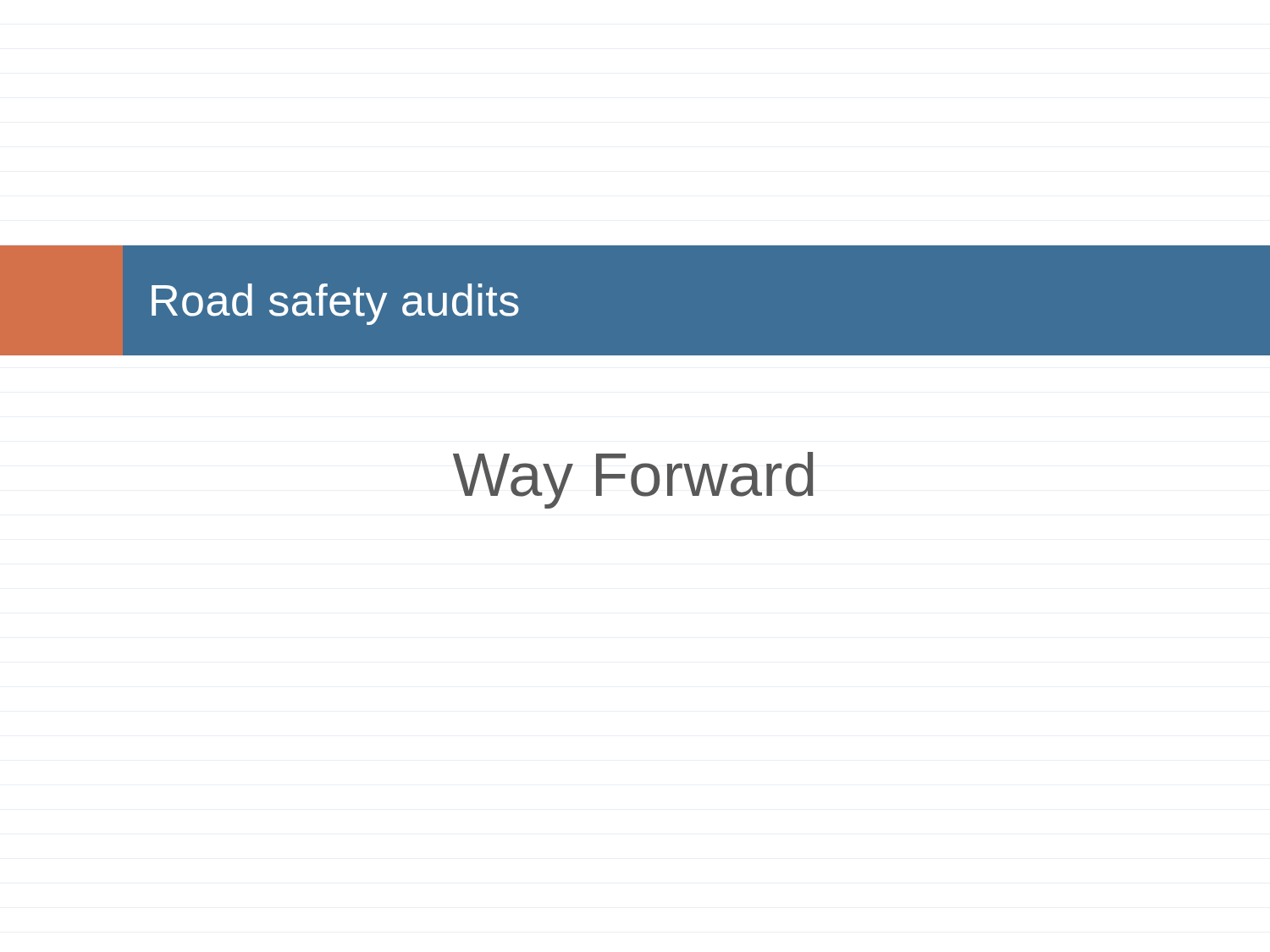Find the title containing "Road safety audits"
This screenshot has height=952, width=1270.
(x=334, y=300)
